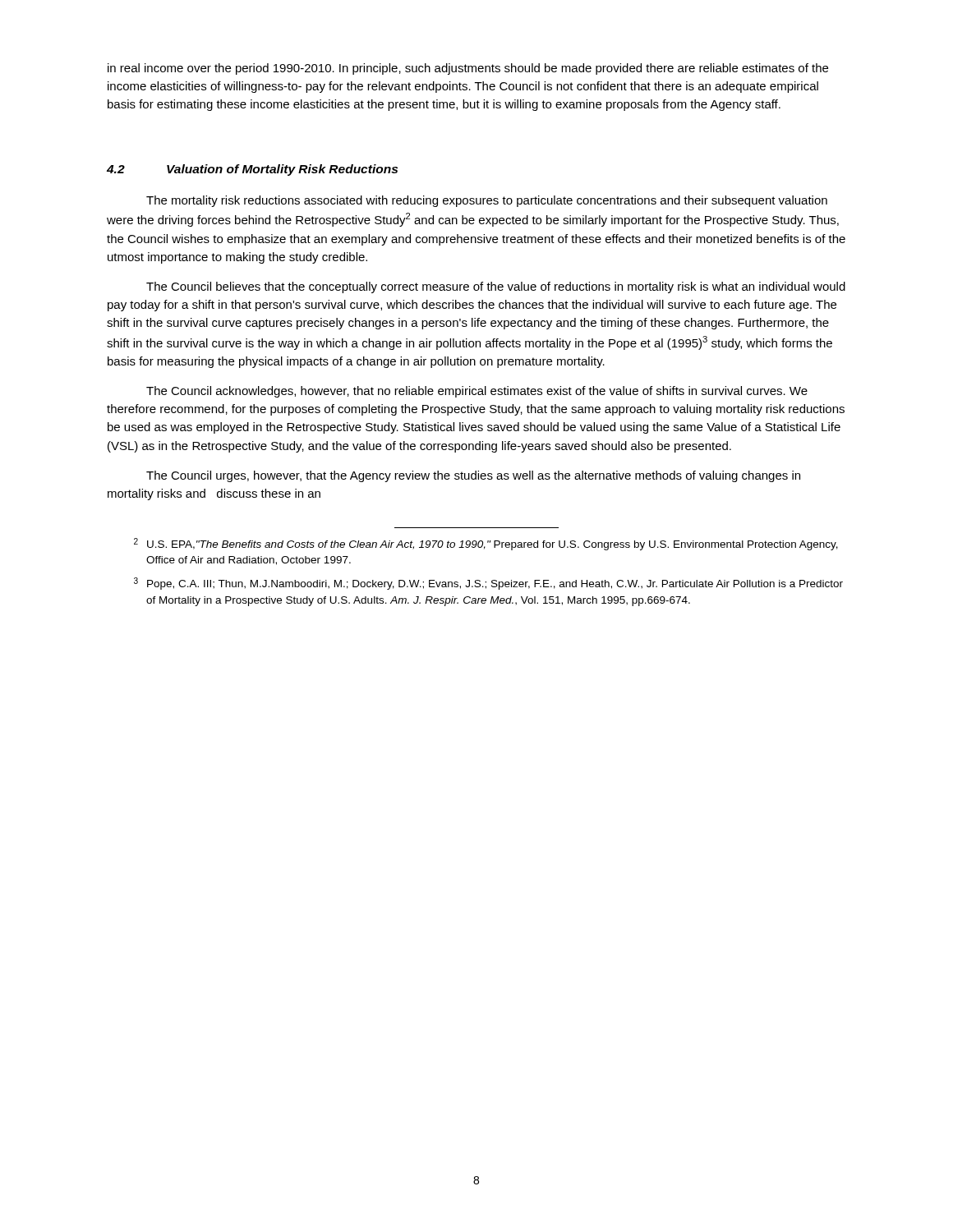The width and height of the screenshot is (953, 1232).
Task: Locate the region starting "The mortality risk reductions associated with reducing"
Action: 476,228
